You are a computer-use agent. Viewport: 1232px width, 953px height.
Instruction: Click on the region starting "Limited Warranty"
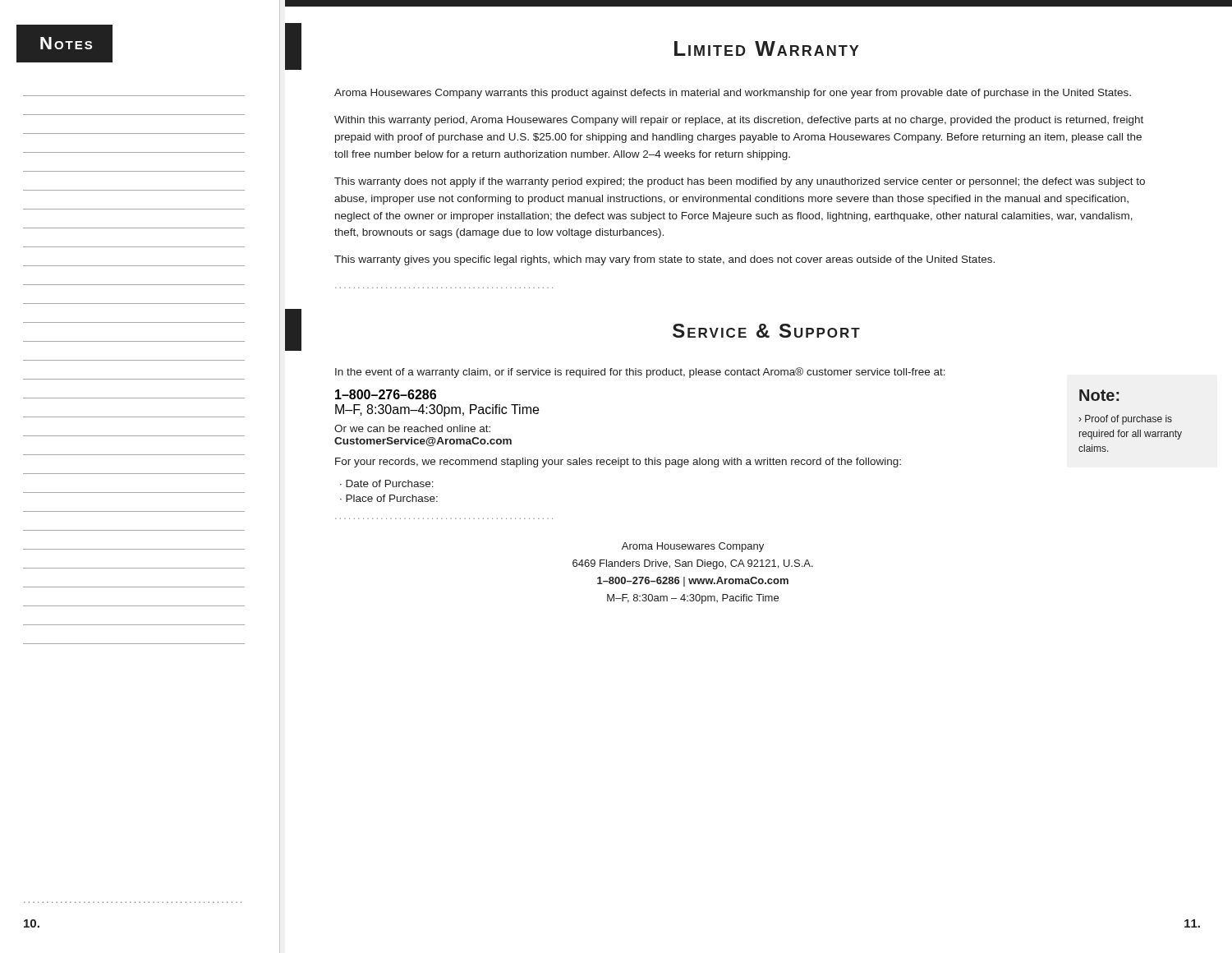[x=767, y=48]
